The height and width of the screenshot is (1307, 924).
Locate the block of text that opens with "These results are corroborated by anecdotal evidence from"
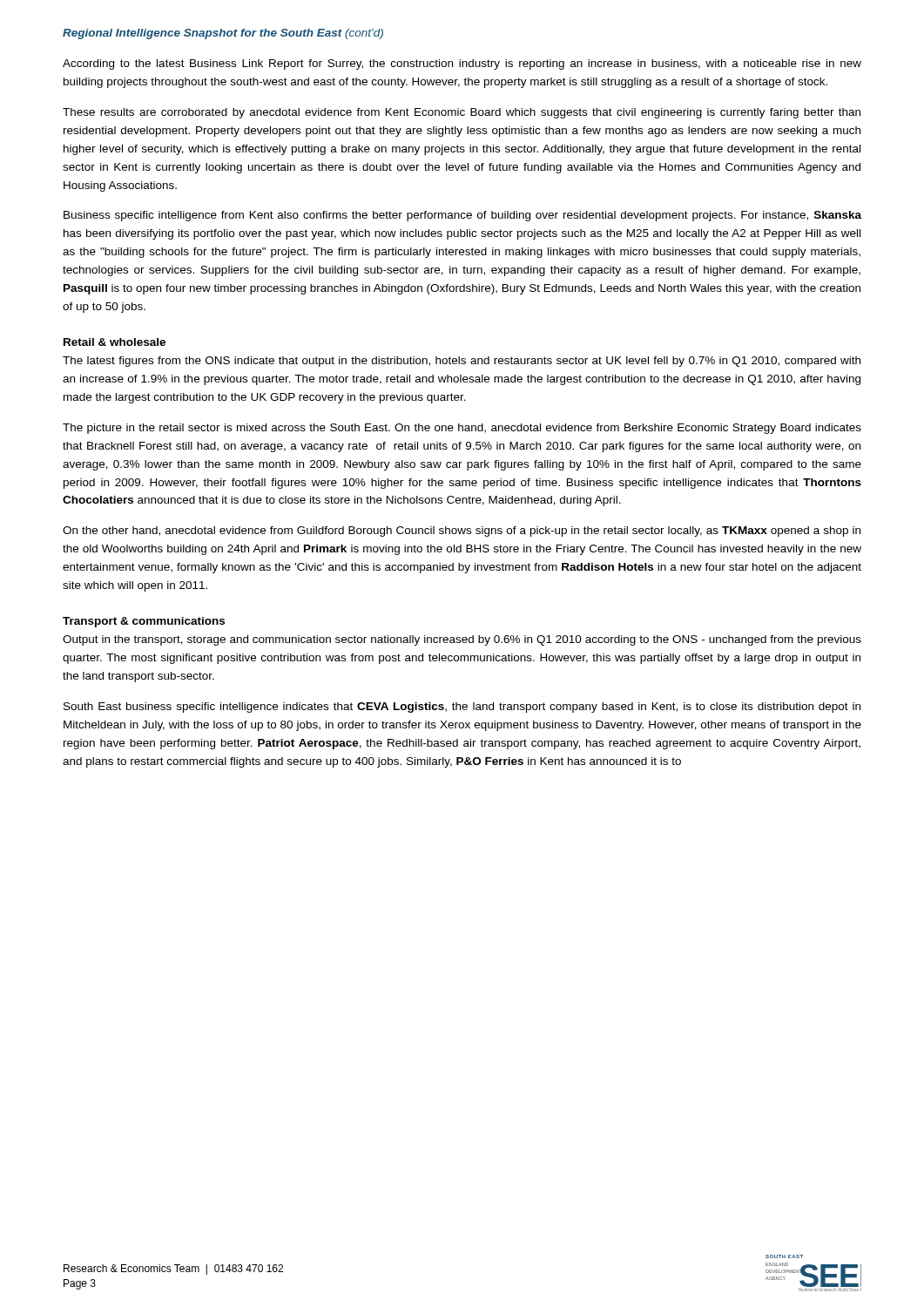(462, 148)
